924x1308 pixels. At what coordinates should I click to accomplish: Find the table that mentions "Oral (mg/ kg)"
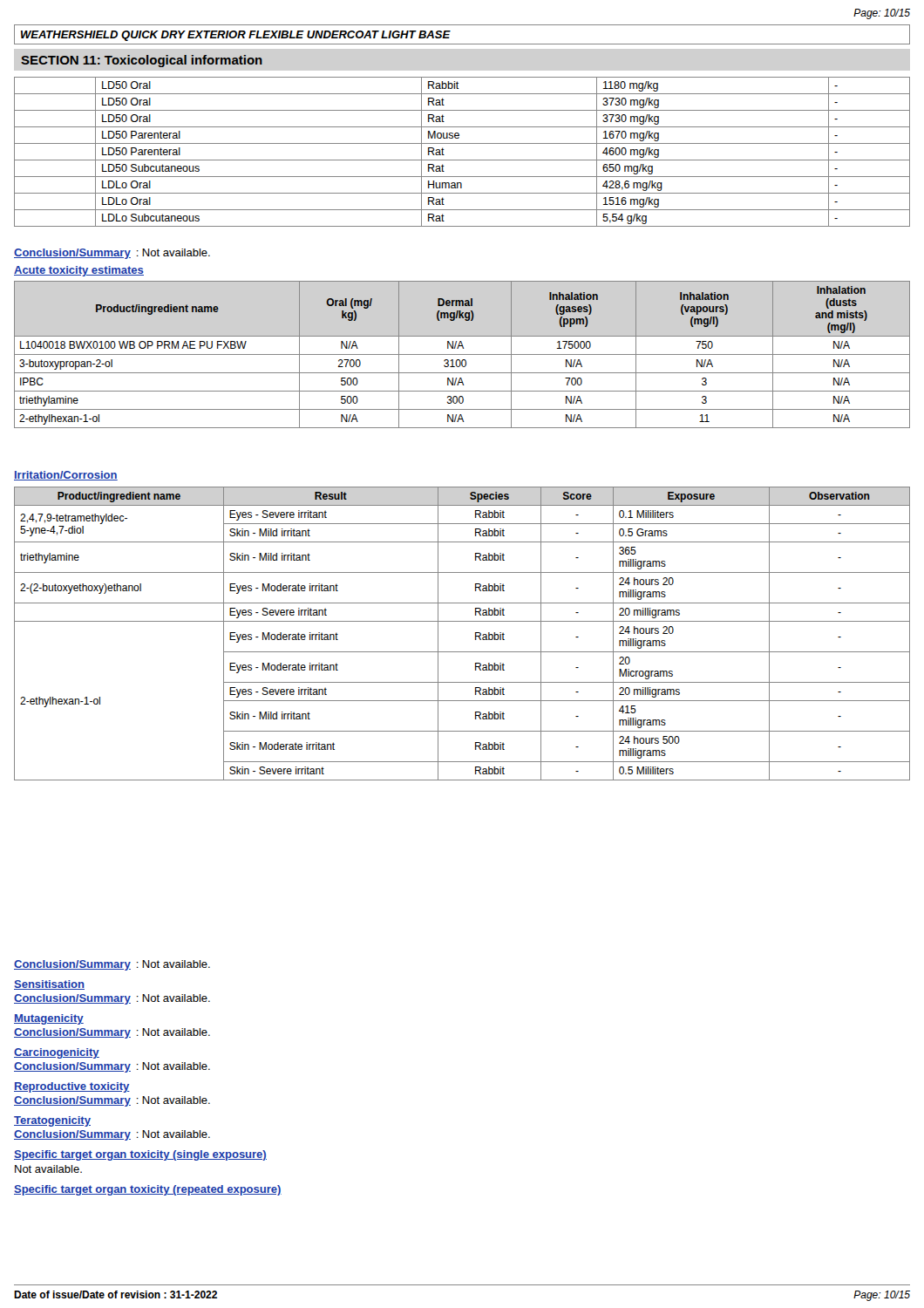point(462,354)
